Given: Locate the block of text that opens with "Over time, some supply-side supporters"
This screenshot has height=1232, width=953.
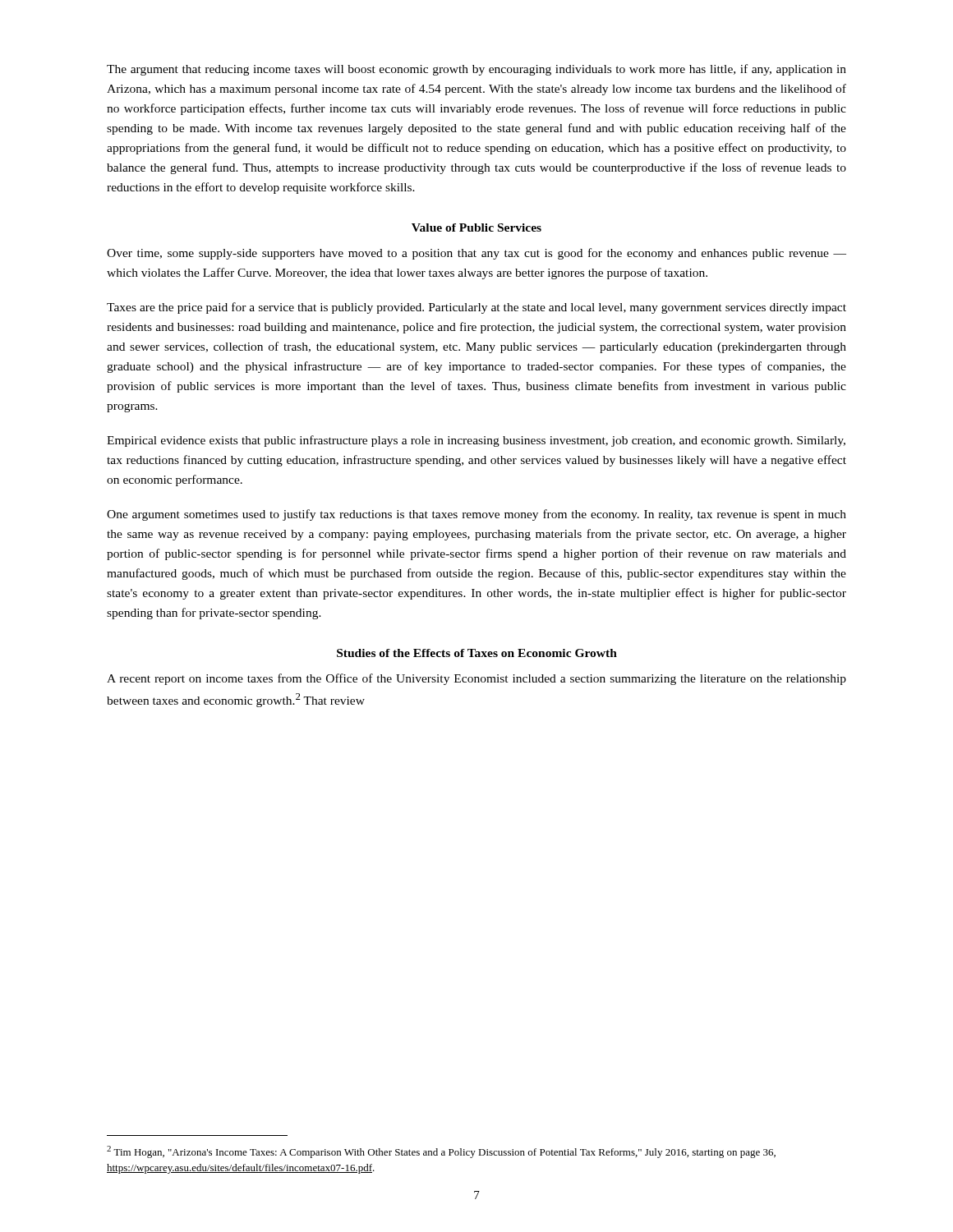Looking at the screenshot, I should pyautogui.click(x=476, y=263).
